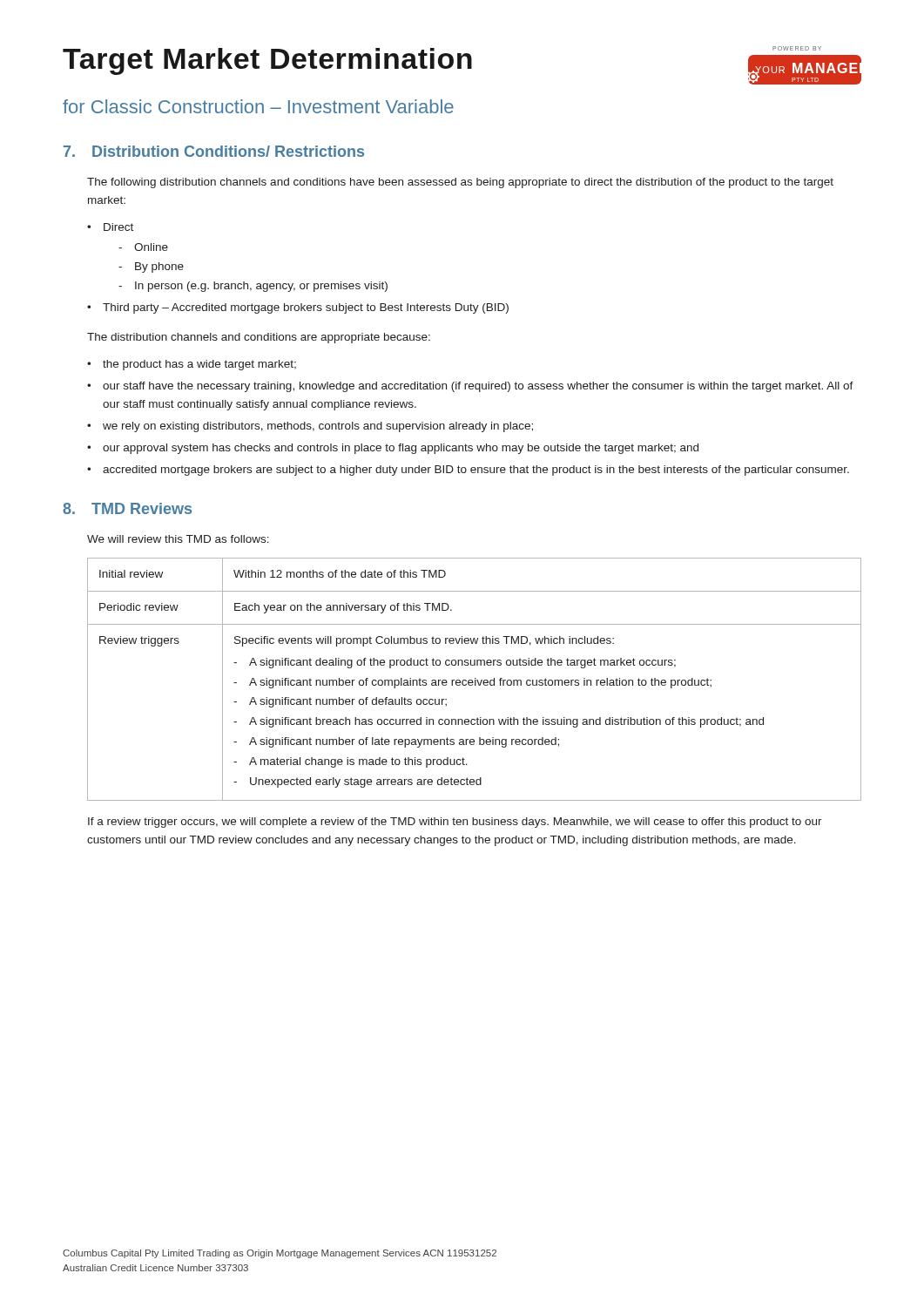This screenshot has height=1307, width=924.
Task: Locate the region starting "we rely on"
Action: point(318,426)
